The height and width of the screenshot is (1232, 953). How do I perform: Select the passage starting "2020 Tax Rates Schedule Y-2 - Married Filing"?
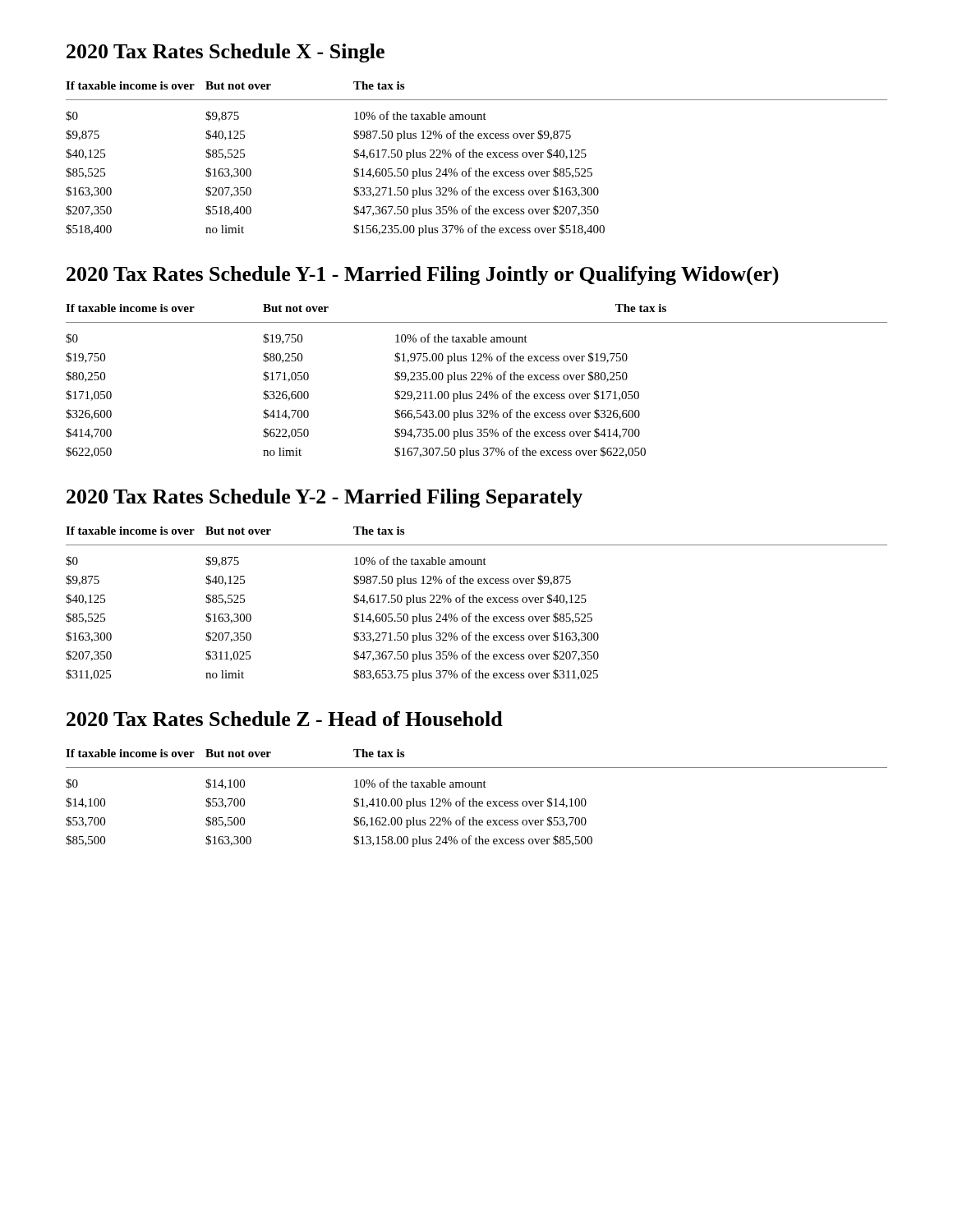[x=476, y=497]
